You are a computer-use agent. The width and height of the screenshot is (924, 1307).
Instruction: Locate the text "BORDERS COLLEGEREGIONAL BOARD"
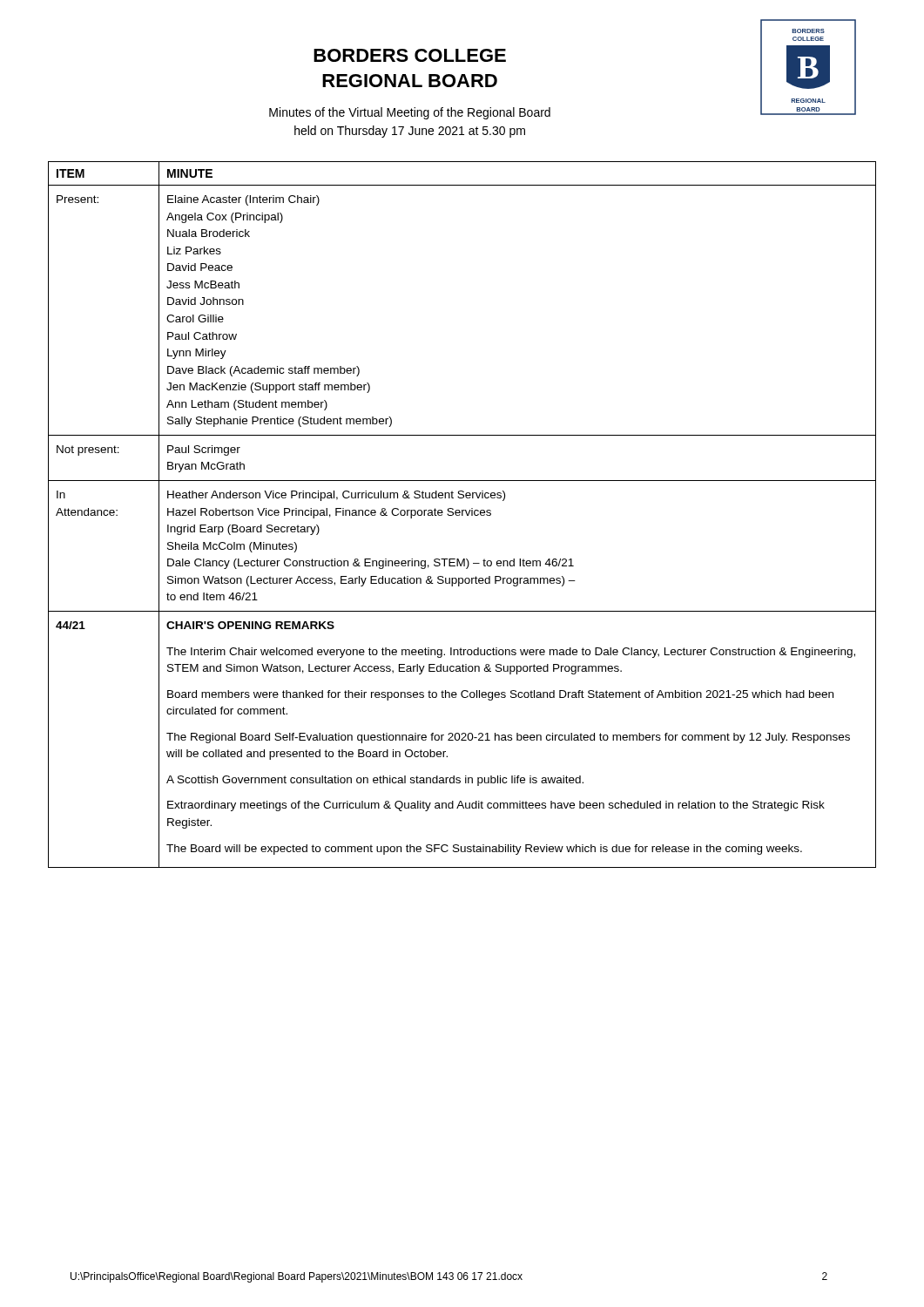[x=410, y=68]
